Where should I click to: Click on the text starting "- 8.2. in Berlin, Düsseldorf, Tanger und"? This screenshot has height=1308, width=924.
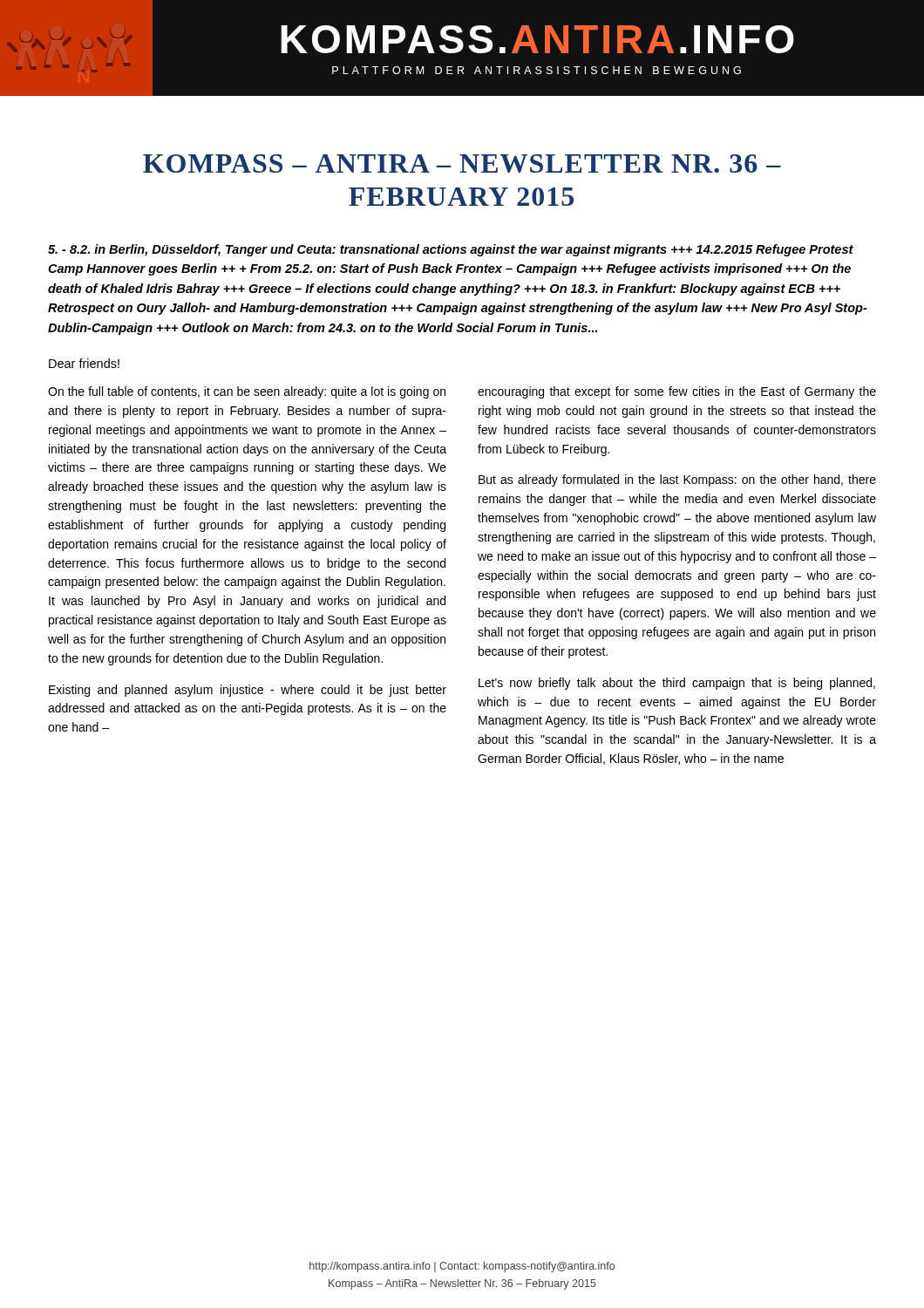coord(458,288)
